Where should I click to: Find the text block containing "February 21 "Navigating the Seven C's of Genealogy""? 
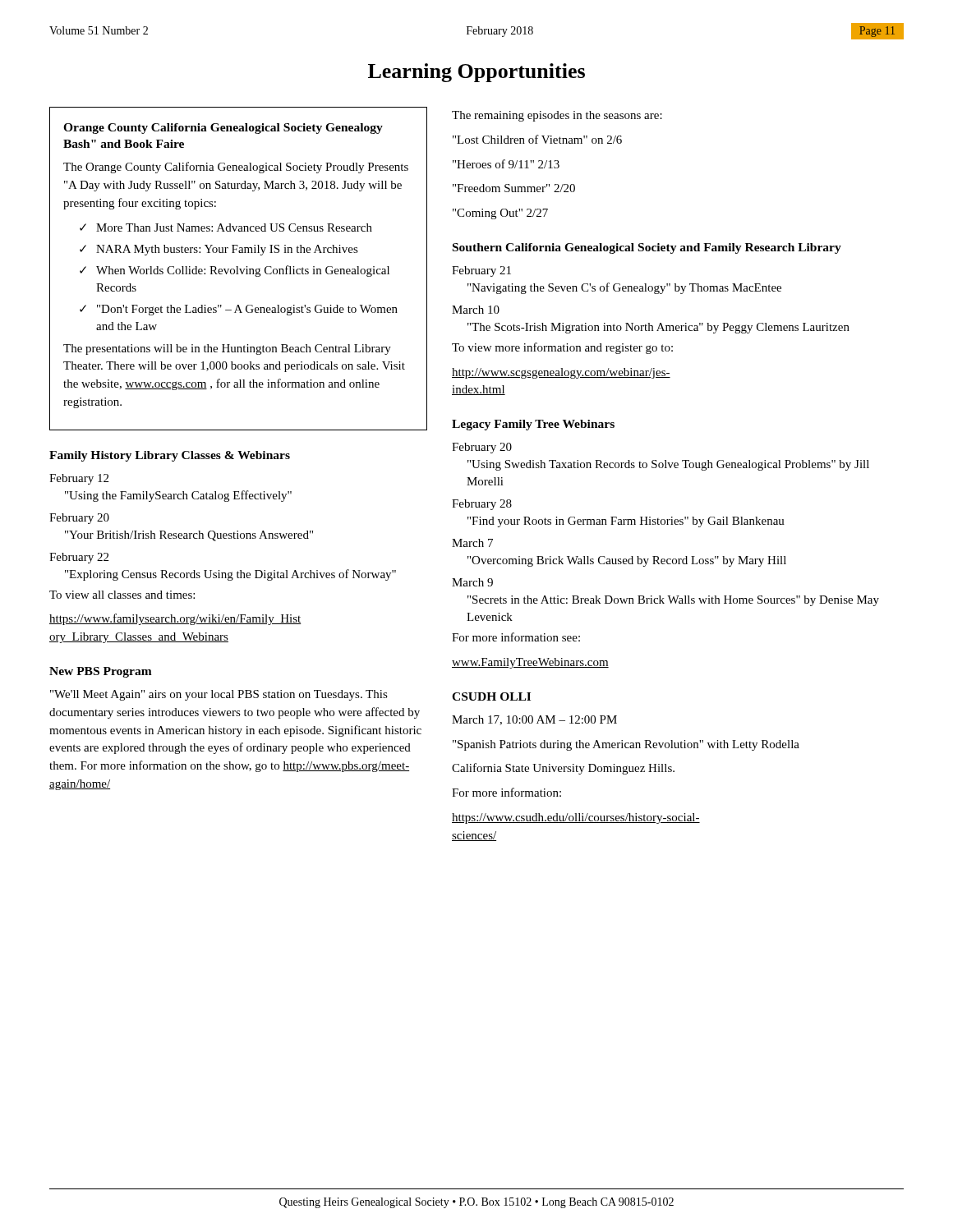(678, 331)
